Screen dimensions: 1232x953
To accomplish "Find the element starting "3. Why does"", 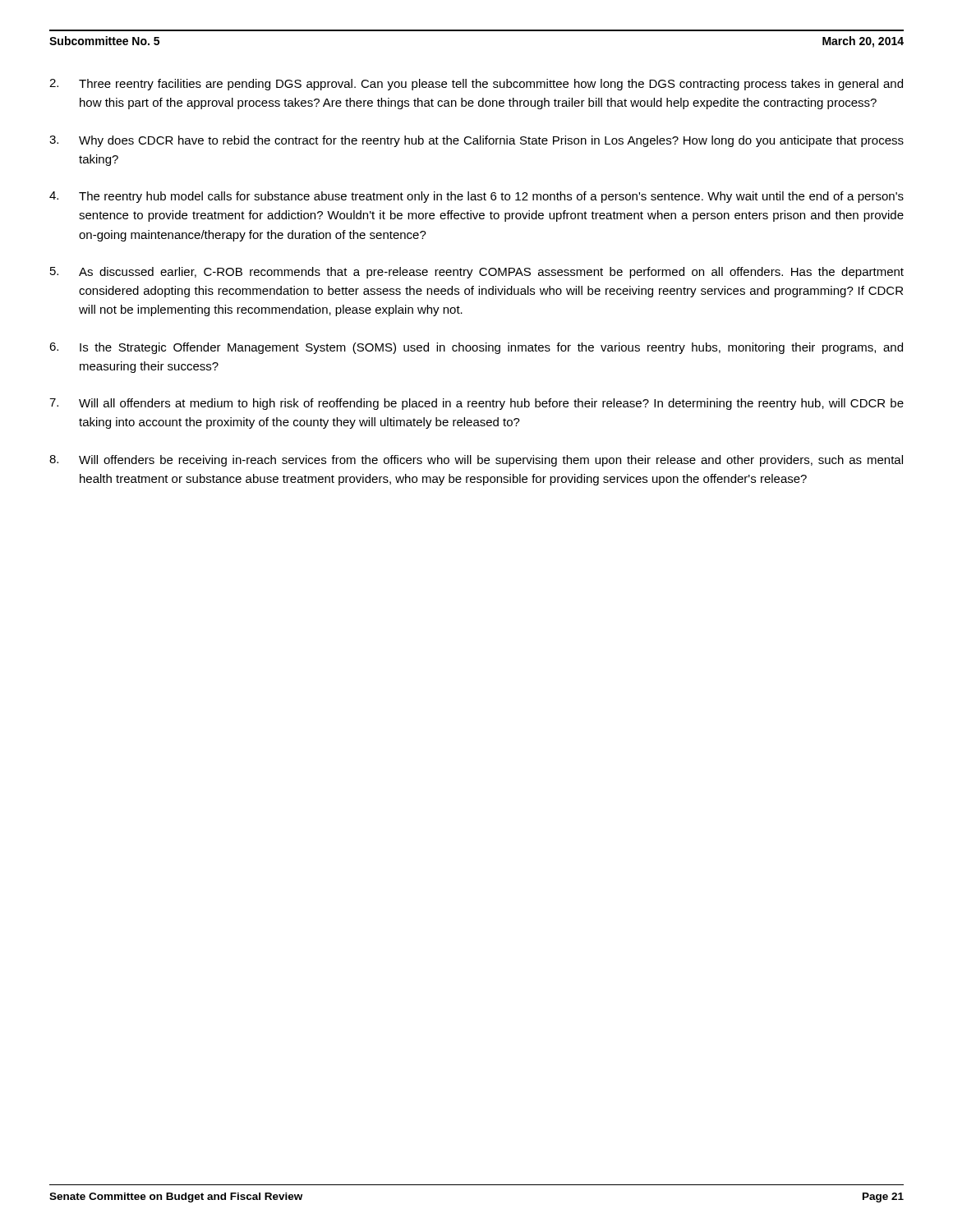I will pos(476,149).
